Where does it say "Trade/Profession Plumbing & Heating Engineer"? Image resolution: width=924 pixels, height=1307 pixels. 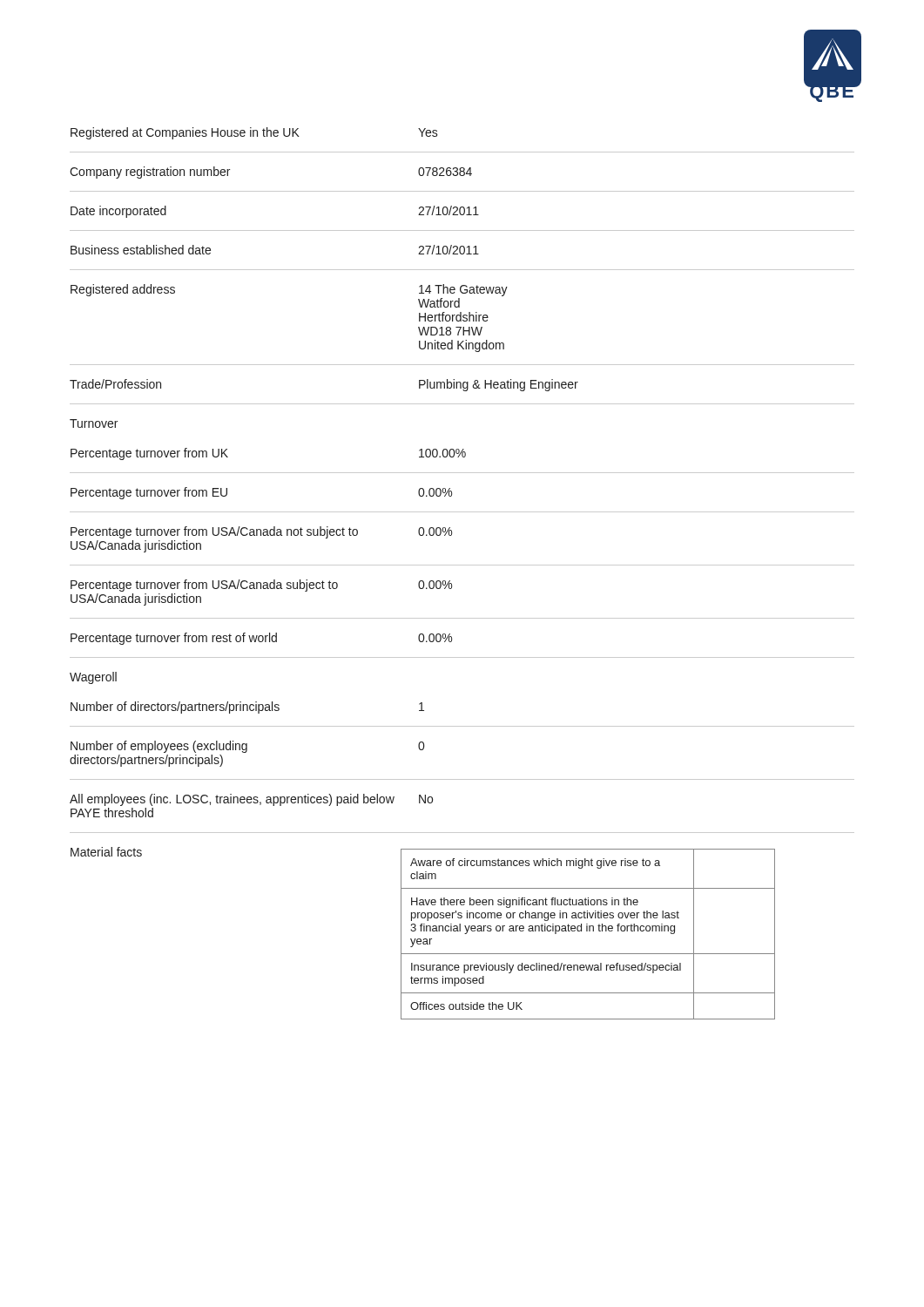coord(462,384)
